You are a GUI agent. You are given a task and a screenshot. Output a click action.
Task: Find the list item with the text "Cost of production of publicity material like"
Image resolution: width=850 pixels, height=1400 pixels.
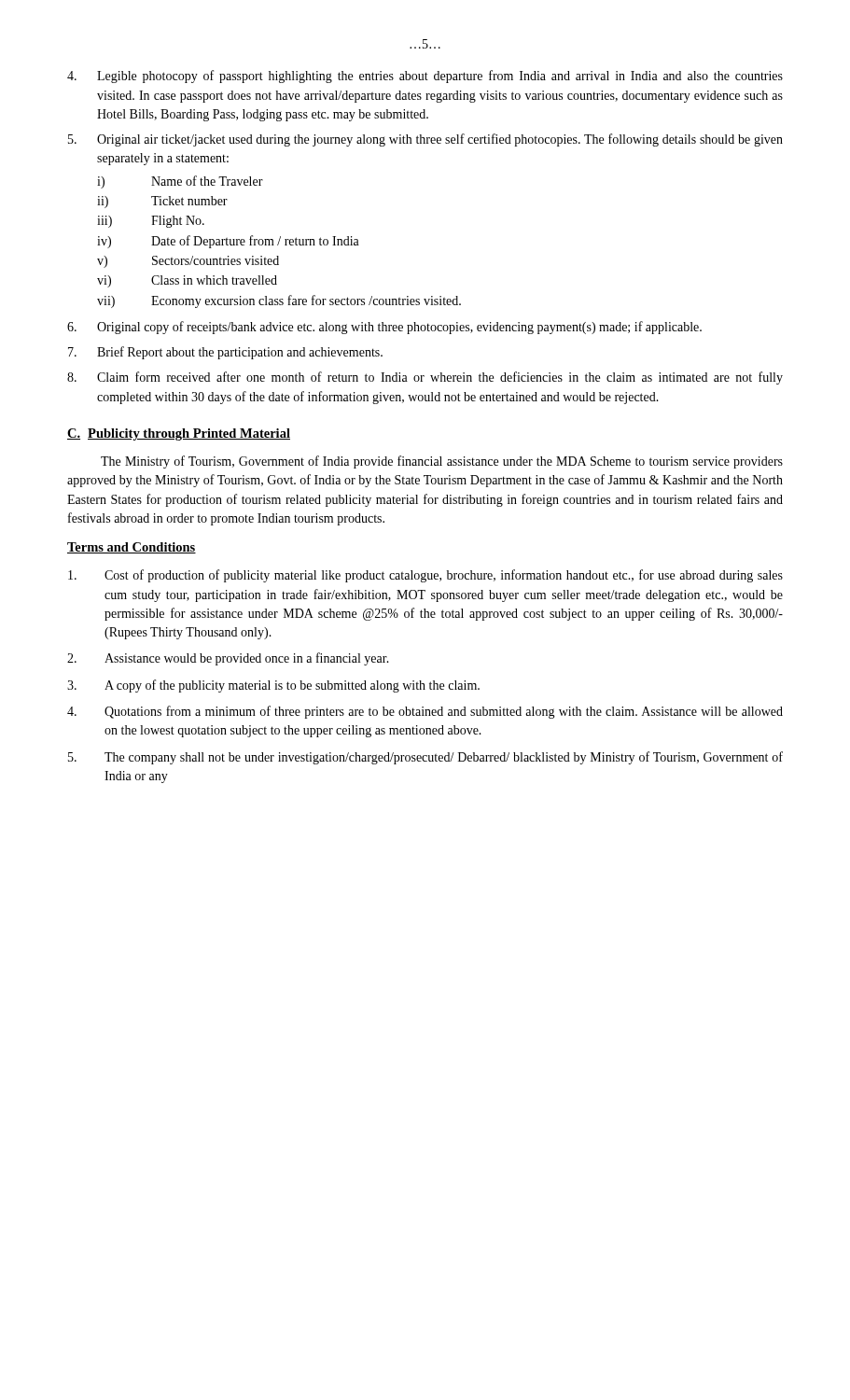pos(425,605)
